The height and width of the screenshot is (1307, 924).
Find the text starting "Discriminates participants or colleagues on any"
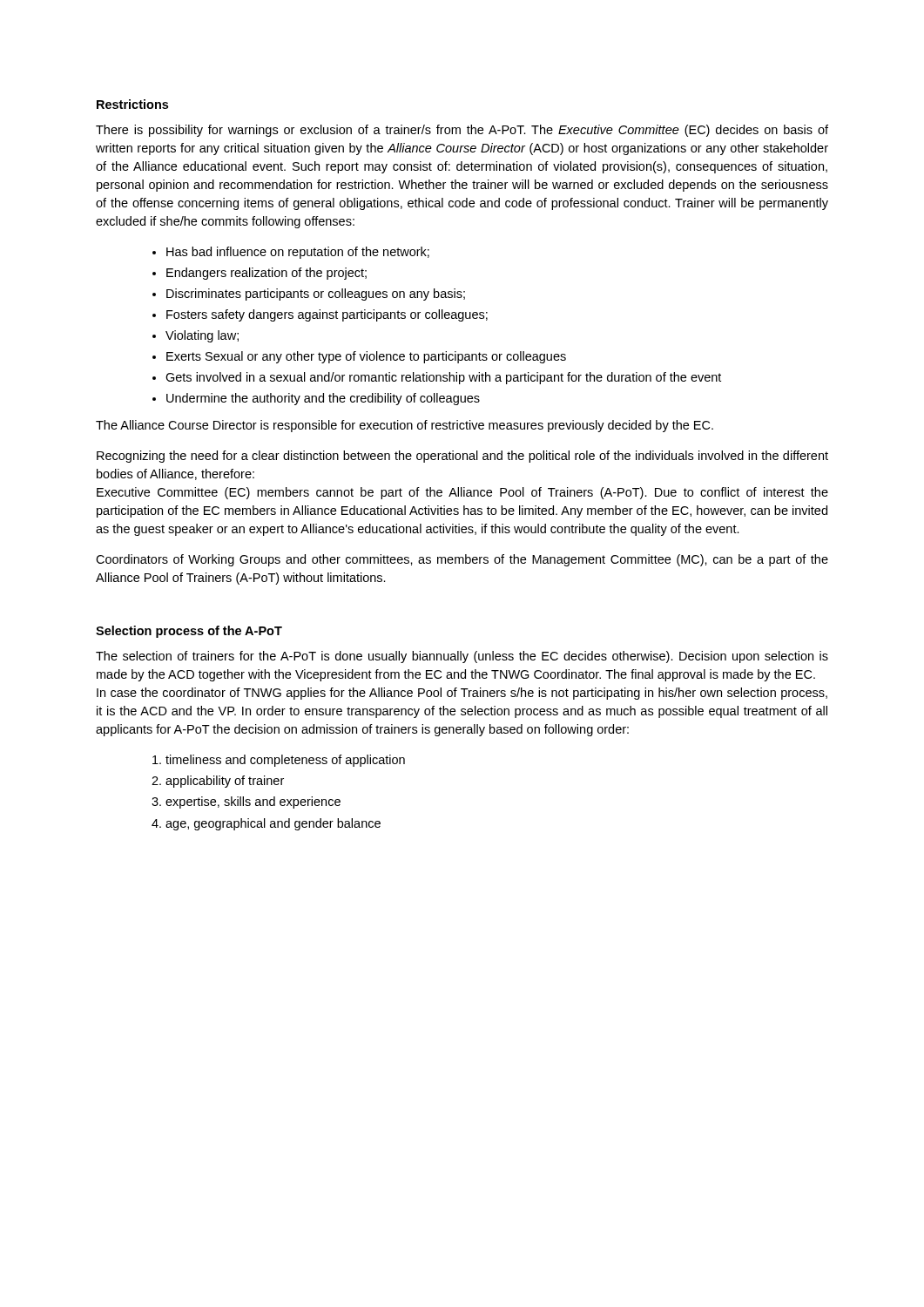click(x=316, y=294)
